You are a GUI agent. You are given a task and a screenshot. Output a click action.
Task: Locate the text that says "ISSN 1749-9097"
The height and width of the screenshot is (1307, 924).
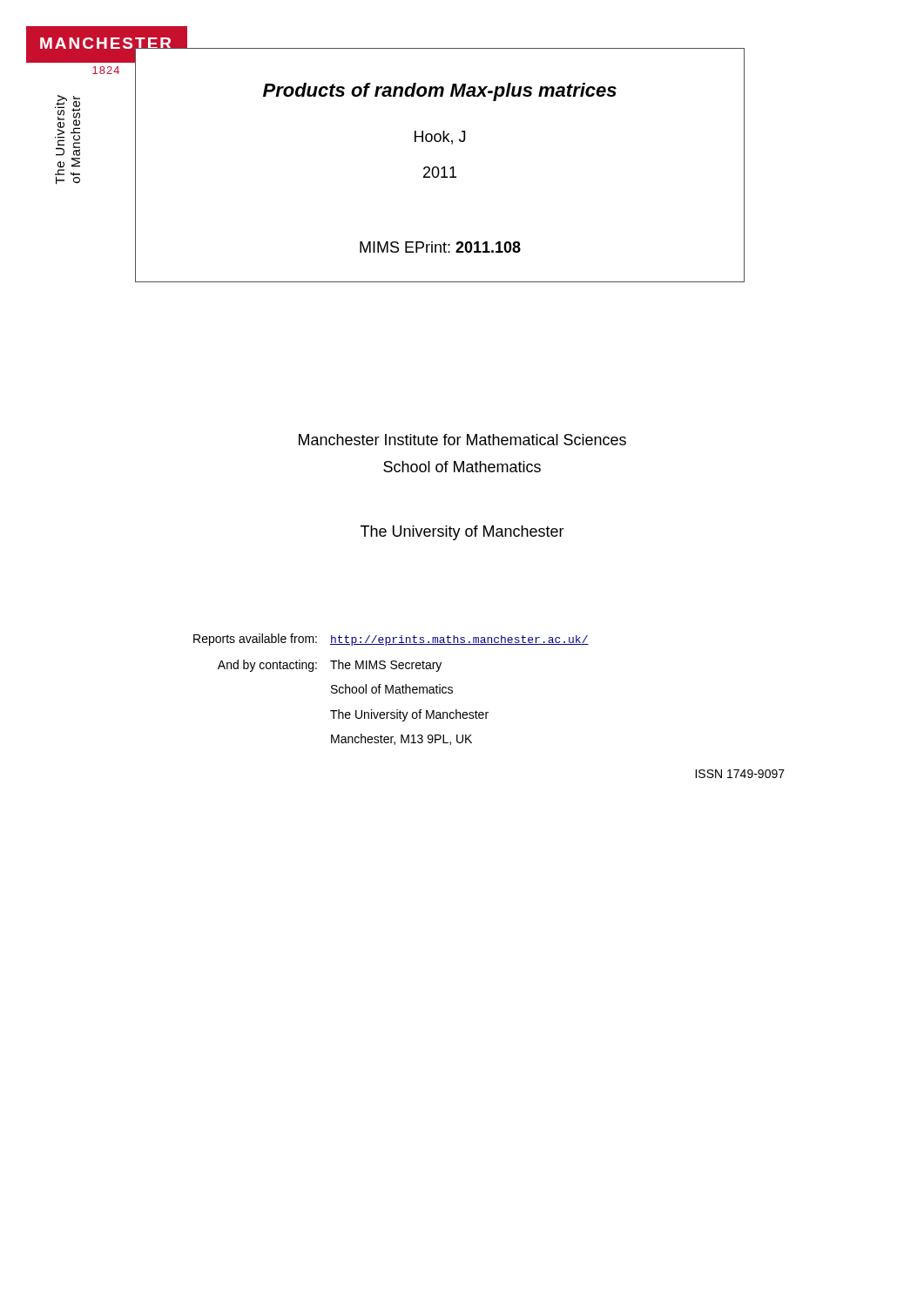coord(740,774)
